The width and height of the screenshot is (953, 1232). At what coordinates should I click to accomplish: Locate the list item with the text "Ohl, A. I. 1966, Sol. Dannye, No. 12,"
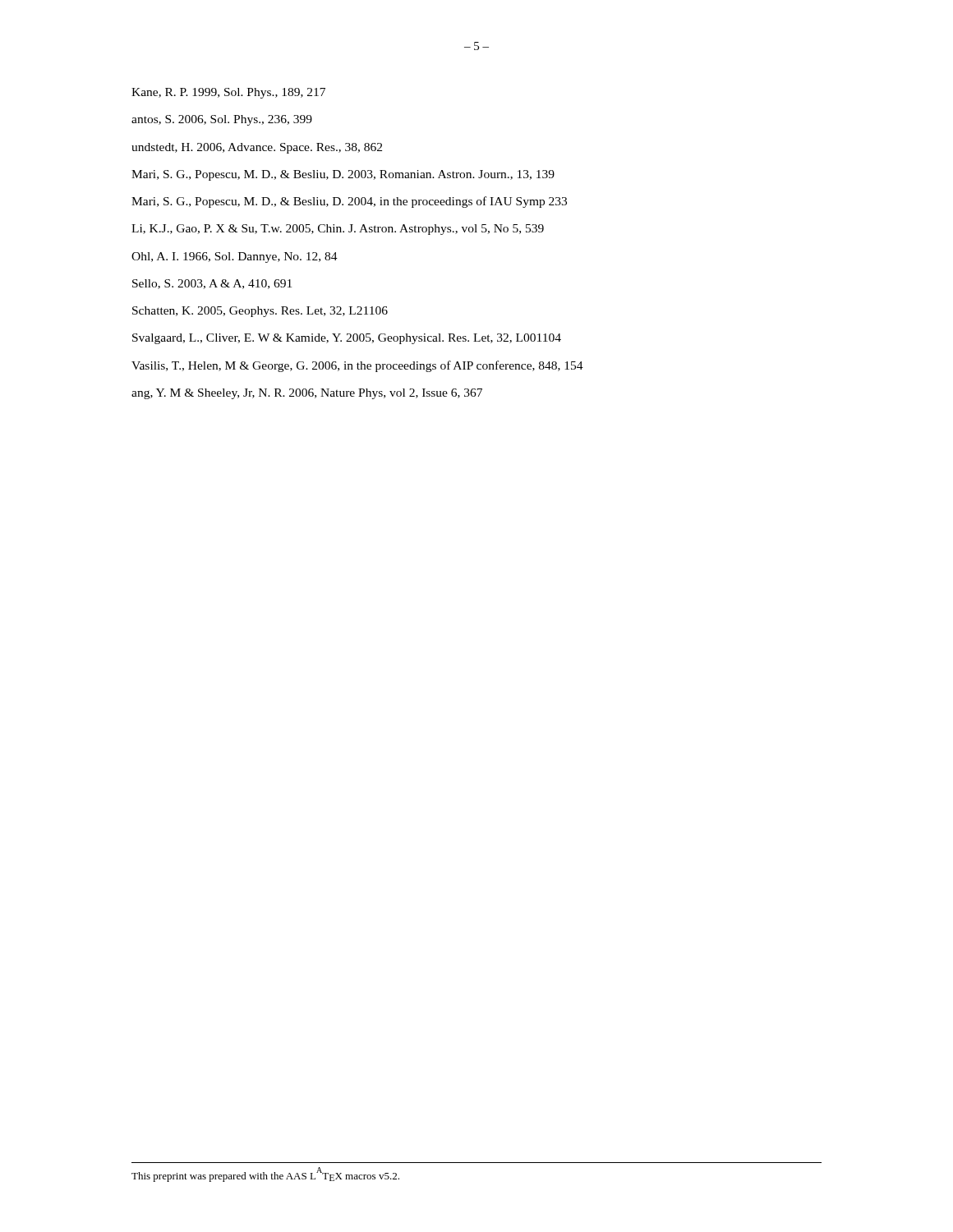[x=234, y=255]
